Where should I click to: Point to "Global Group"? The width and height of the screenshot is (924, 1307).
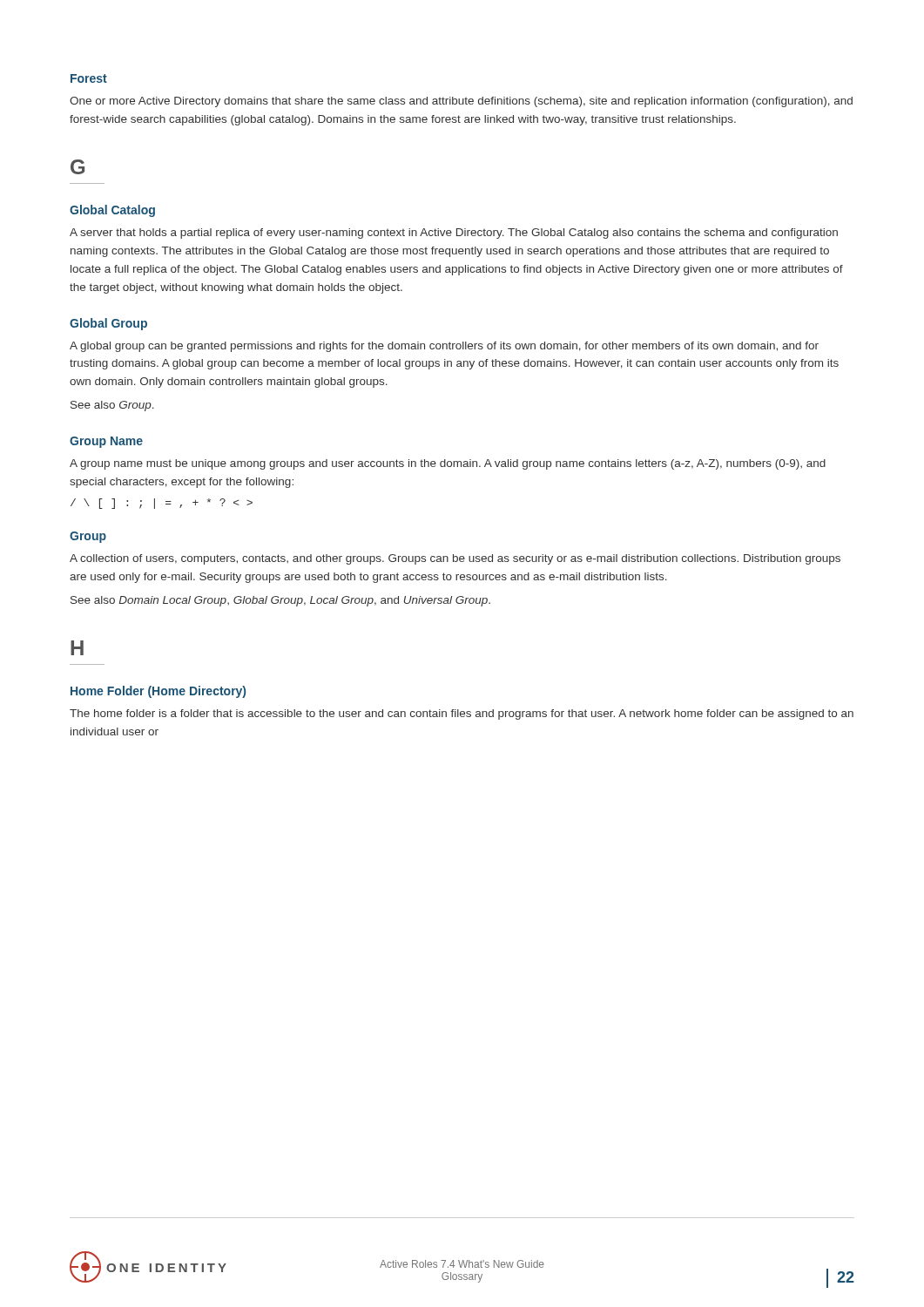point(109,323)
